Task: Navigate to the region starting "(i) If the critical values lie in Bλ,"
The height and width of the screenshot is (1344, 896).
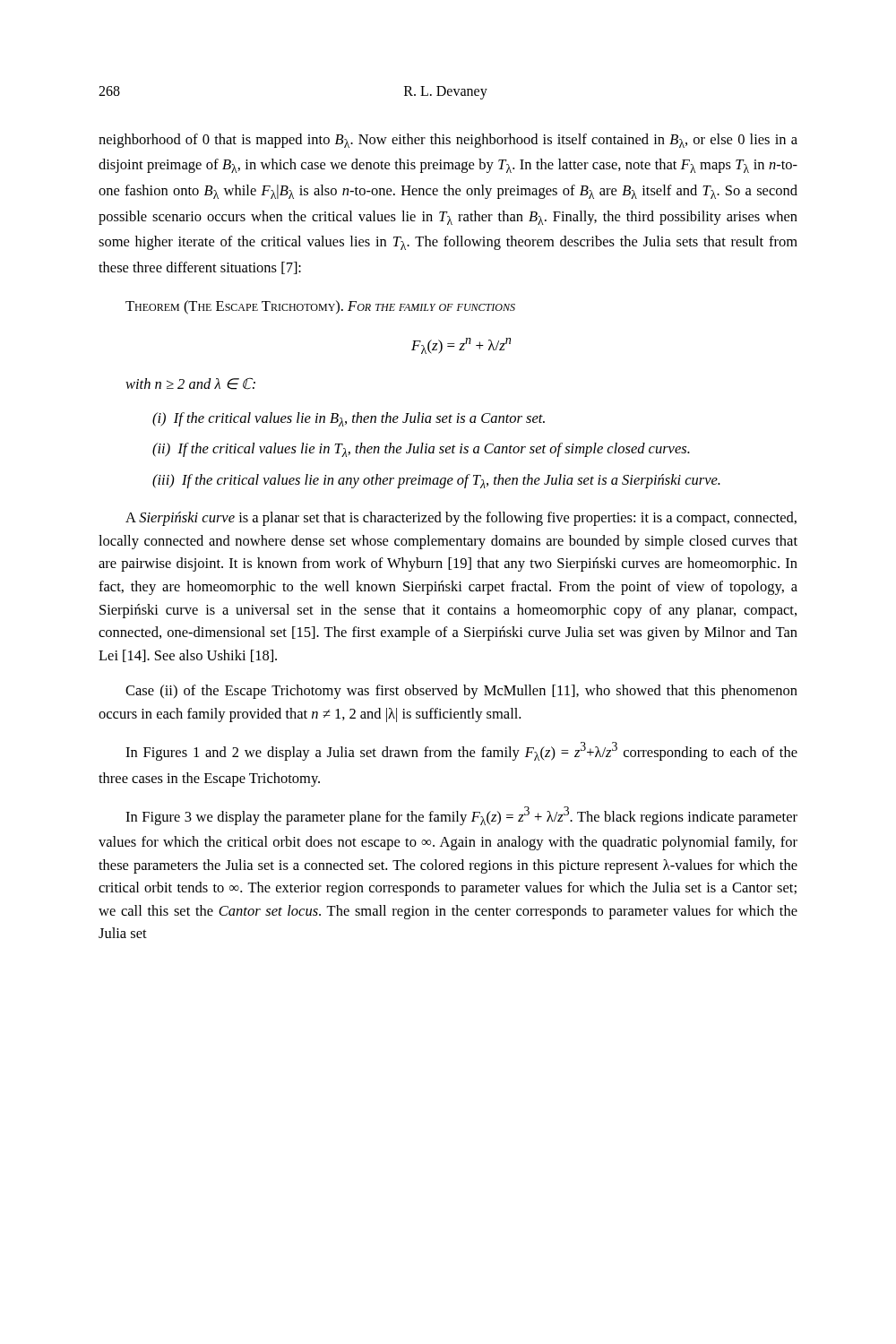Action: pyautogui.click(x=475, y=419)
